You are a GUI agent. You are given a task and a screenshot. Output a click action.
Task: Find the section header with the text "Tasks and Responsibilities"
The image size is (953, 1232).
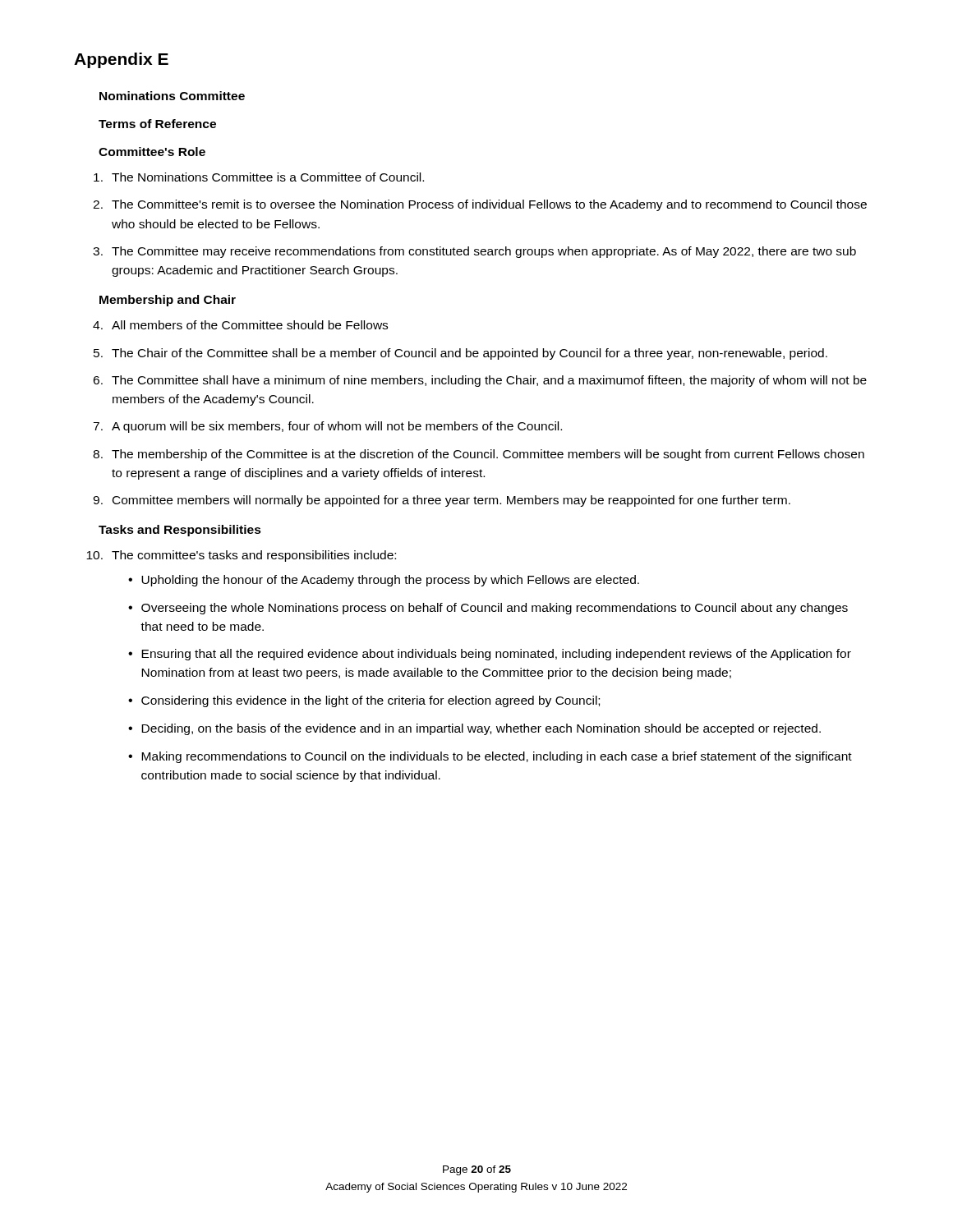pos(180,530)
